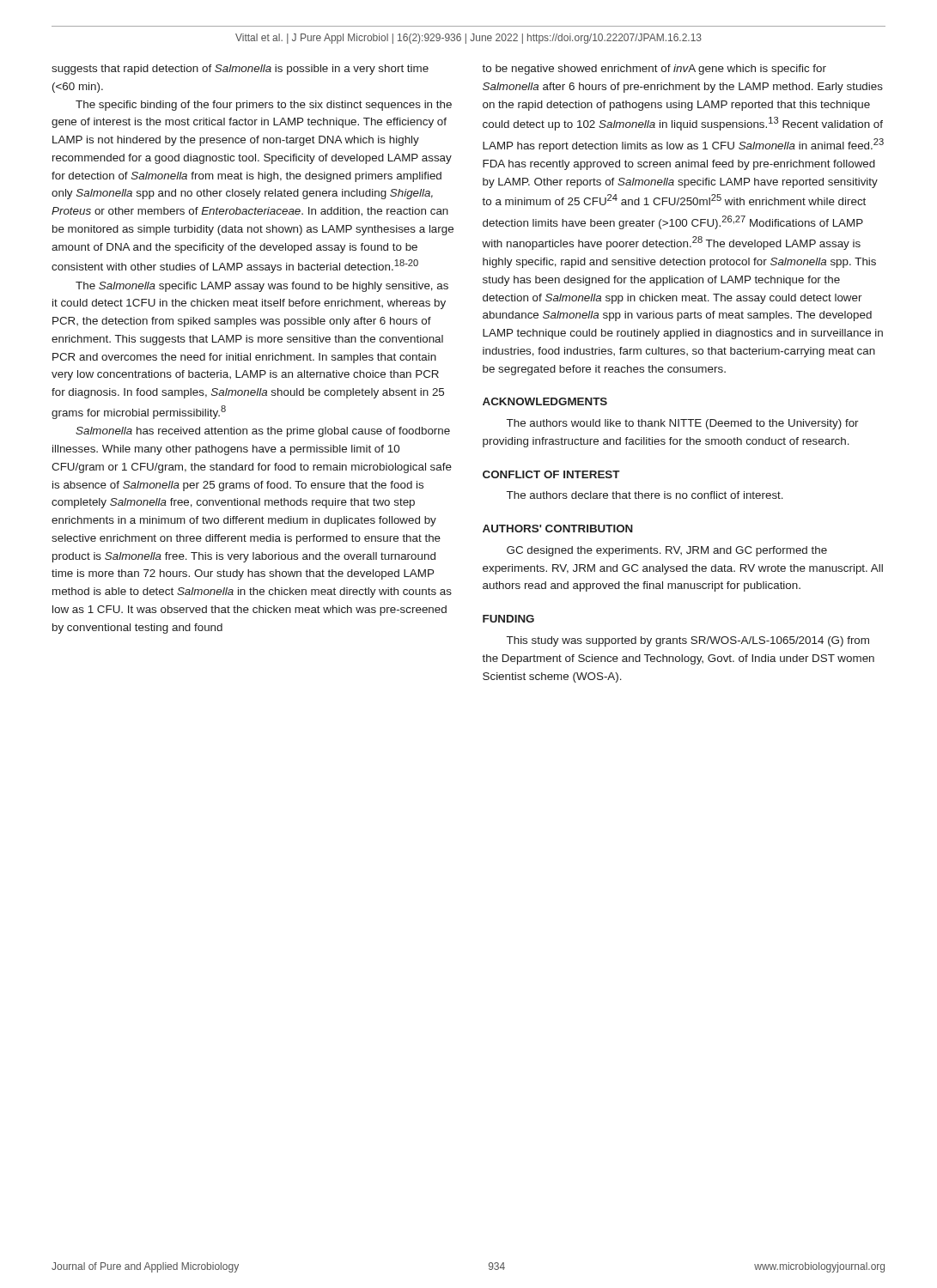Navigate to the text starting "to be negative showed enrichment"
This screenshot has width=937, height=1288.
[684, 219]
